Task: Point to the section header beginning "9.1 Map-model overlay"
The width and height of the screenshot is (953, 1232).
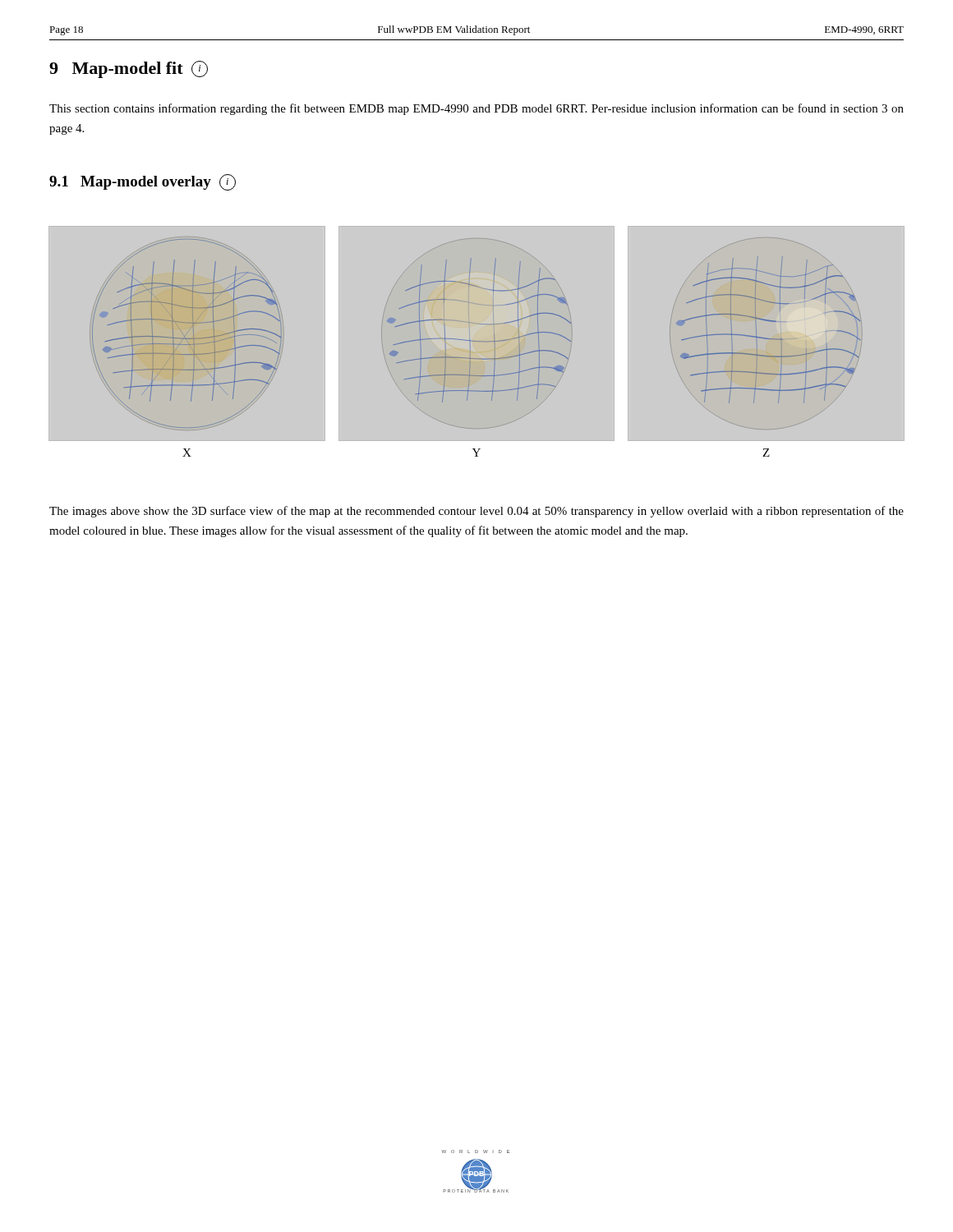Action: [142, 181]
